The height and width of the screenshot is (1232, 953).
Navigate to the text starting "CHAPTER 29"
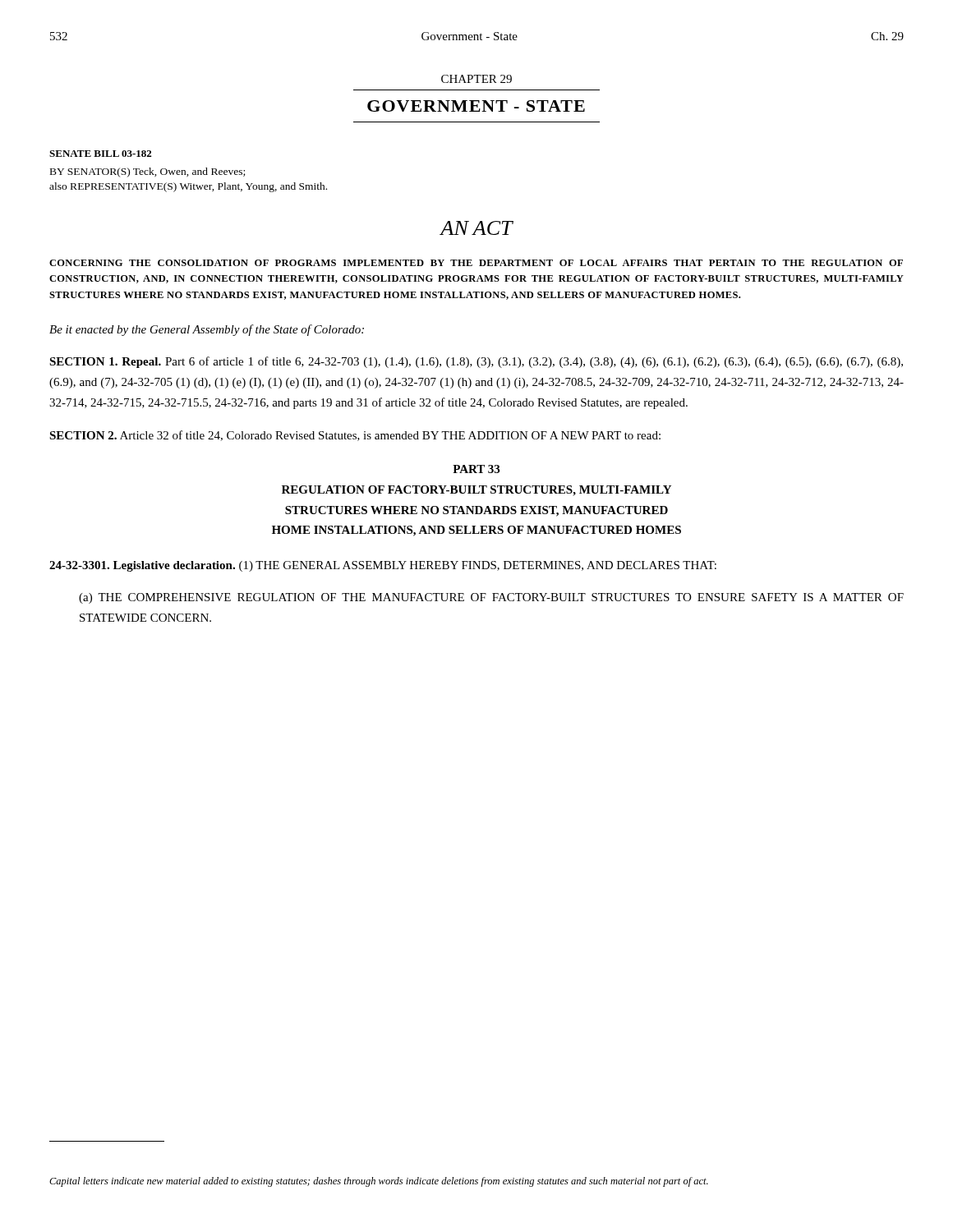click(476, 79)
